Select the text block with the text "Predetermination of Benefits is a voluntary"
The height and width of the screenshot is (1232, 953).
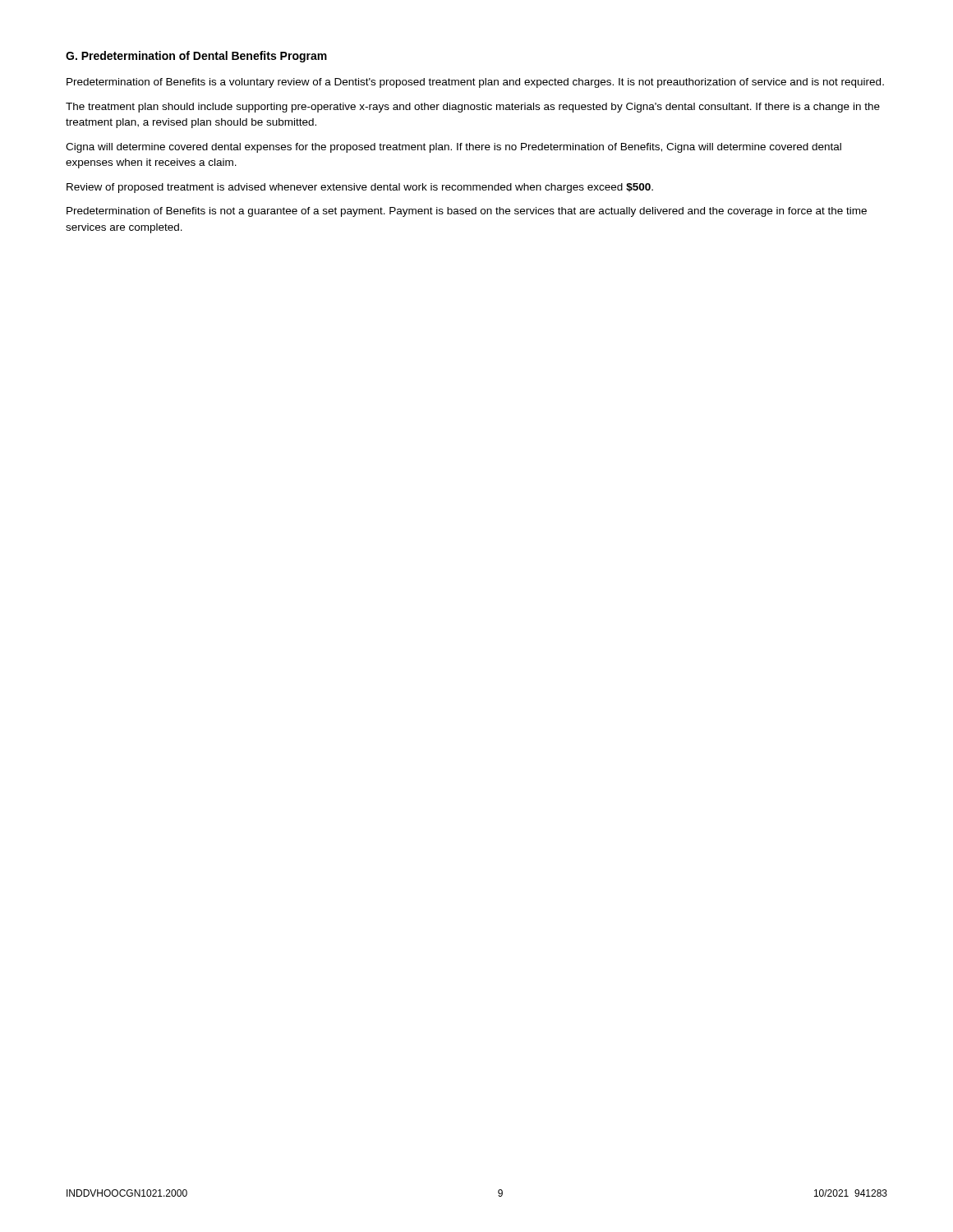[x=475, y=82]
